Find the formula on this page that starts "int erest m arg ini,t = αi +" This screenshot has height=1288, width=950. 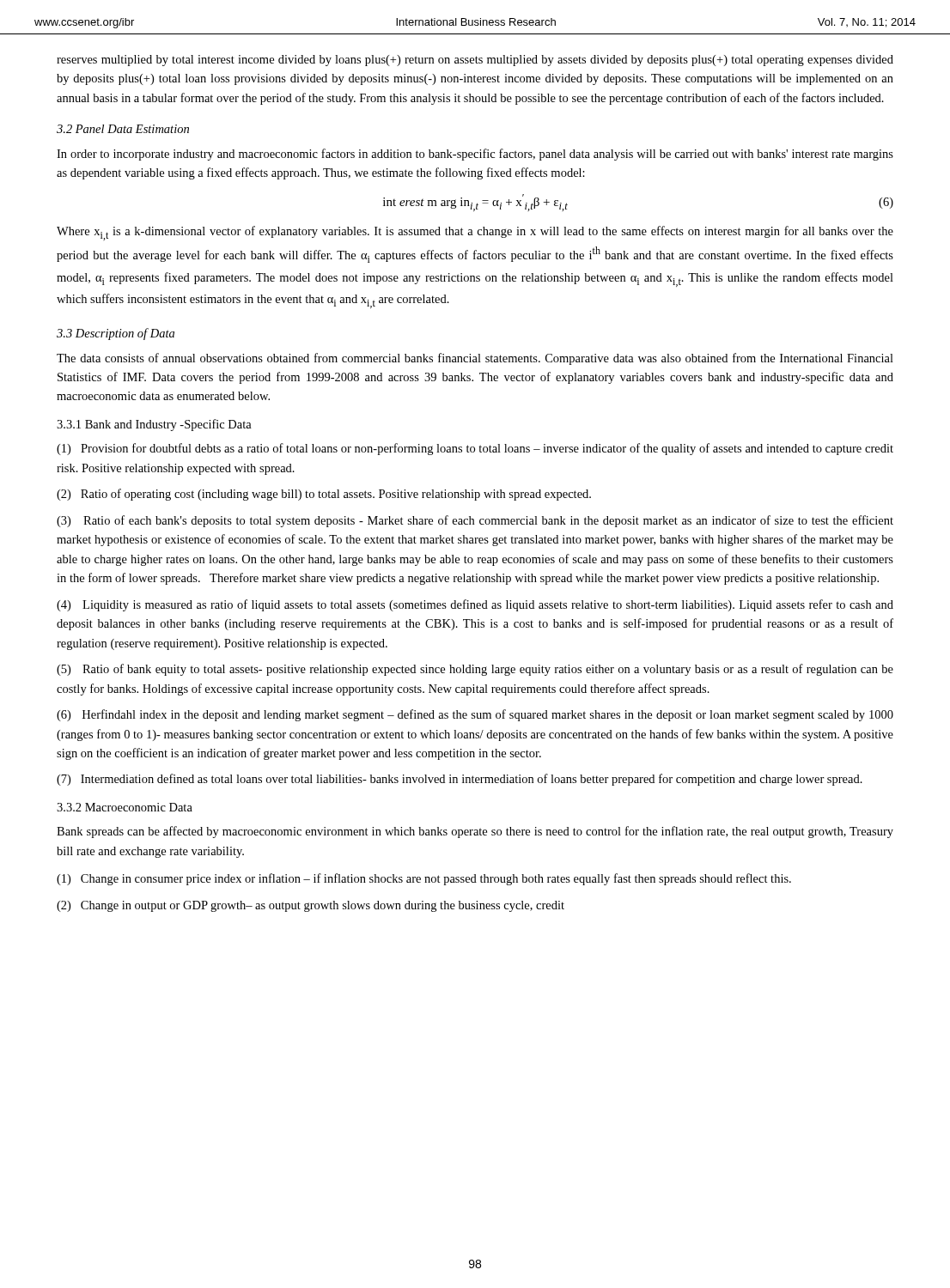[x=468, y=202]
